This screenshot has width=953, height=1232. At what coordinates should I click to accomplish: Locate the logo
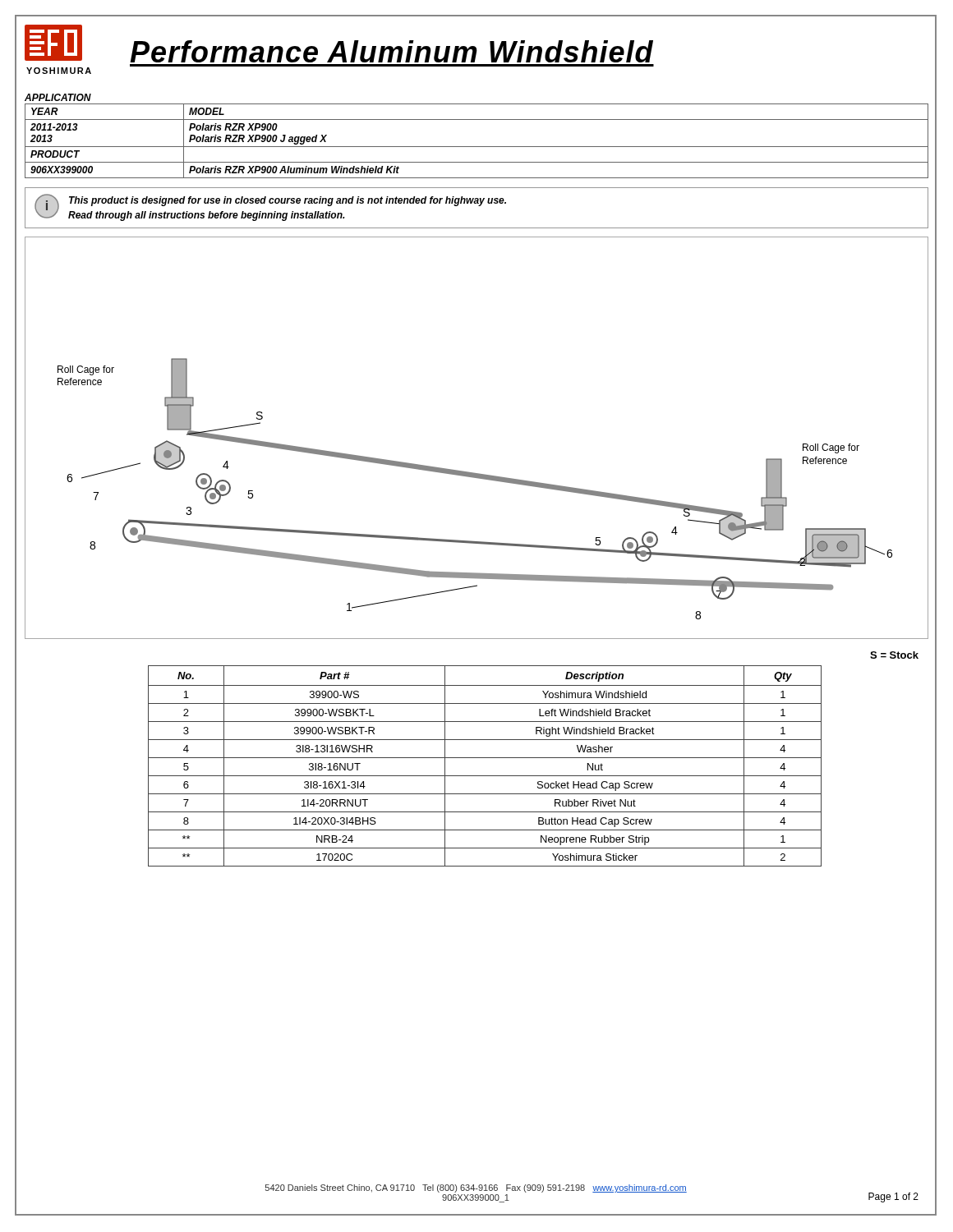[70, 53]
